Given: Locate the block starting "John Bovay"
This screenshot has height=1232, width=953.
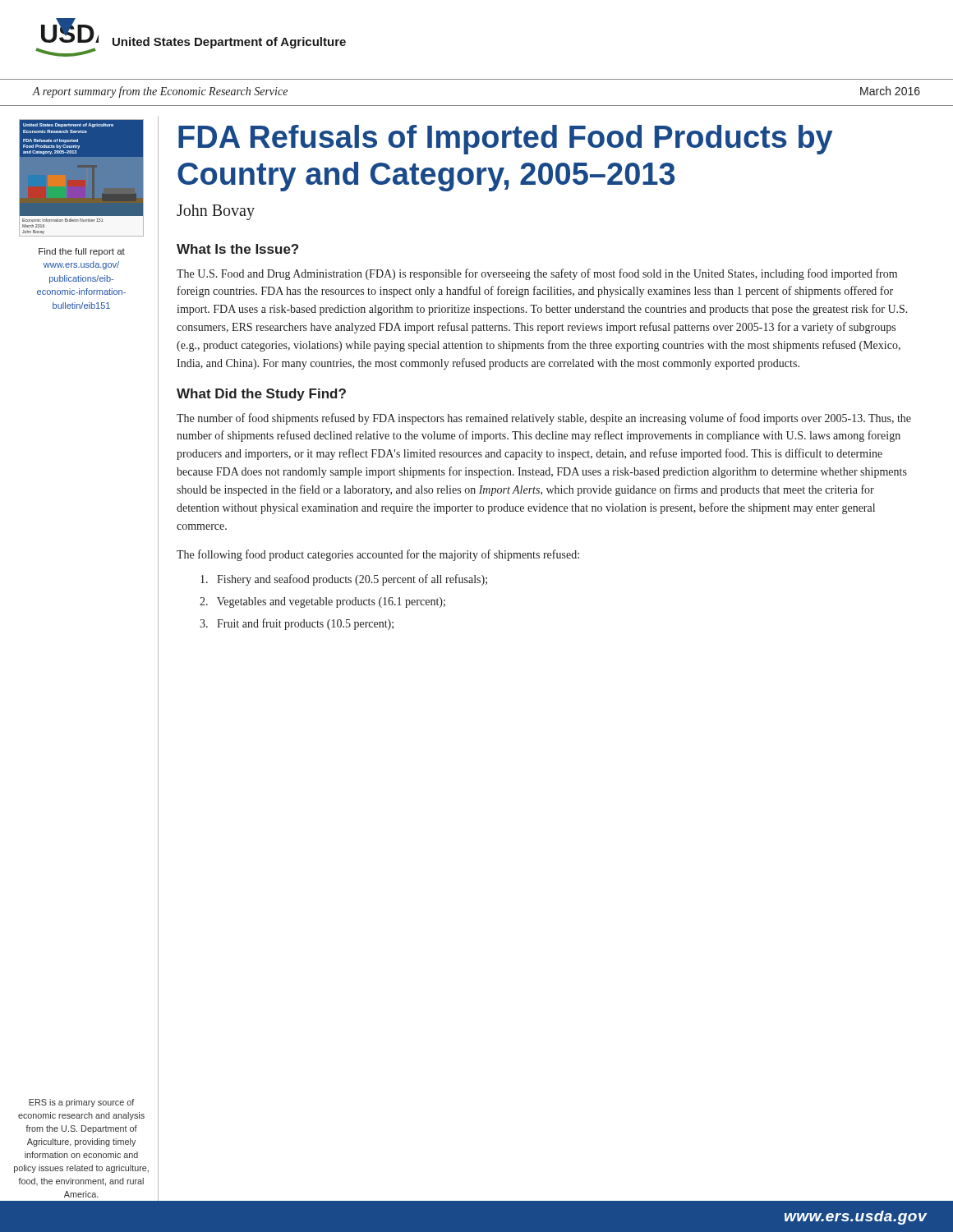Looking at the screenshot, I should (216, 210).
